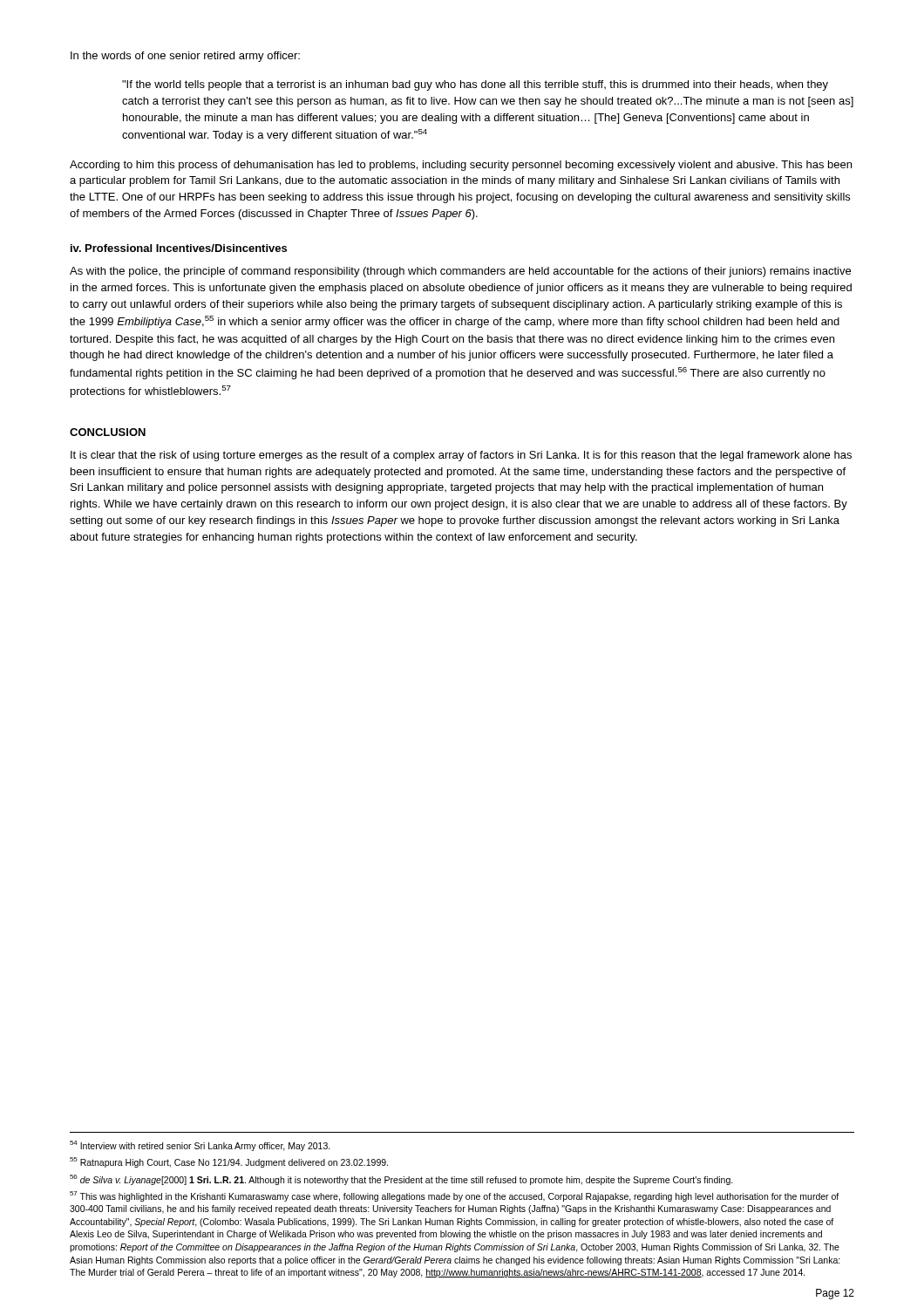Screen dimensions: 1308x924
Task: Find the region starting "55 Ratnapura High Court, Case No 121/94. Judgment"
Action: click(229, 1162)
